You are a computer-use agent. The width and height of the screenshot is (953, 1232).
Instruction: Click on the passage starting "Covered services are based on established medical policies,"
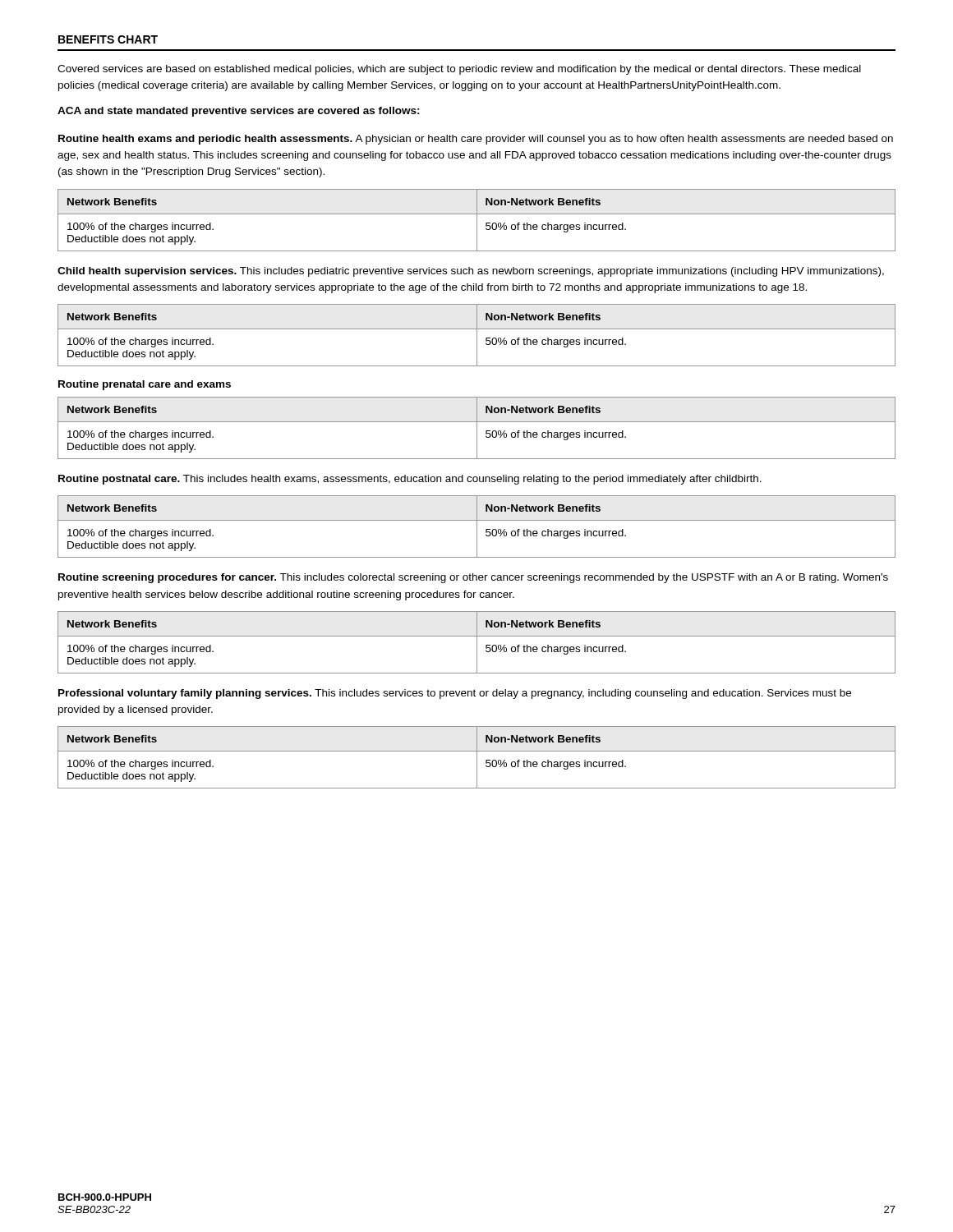click(x=459, y=77)
